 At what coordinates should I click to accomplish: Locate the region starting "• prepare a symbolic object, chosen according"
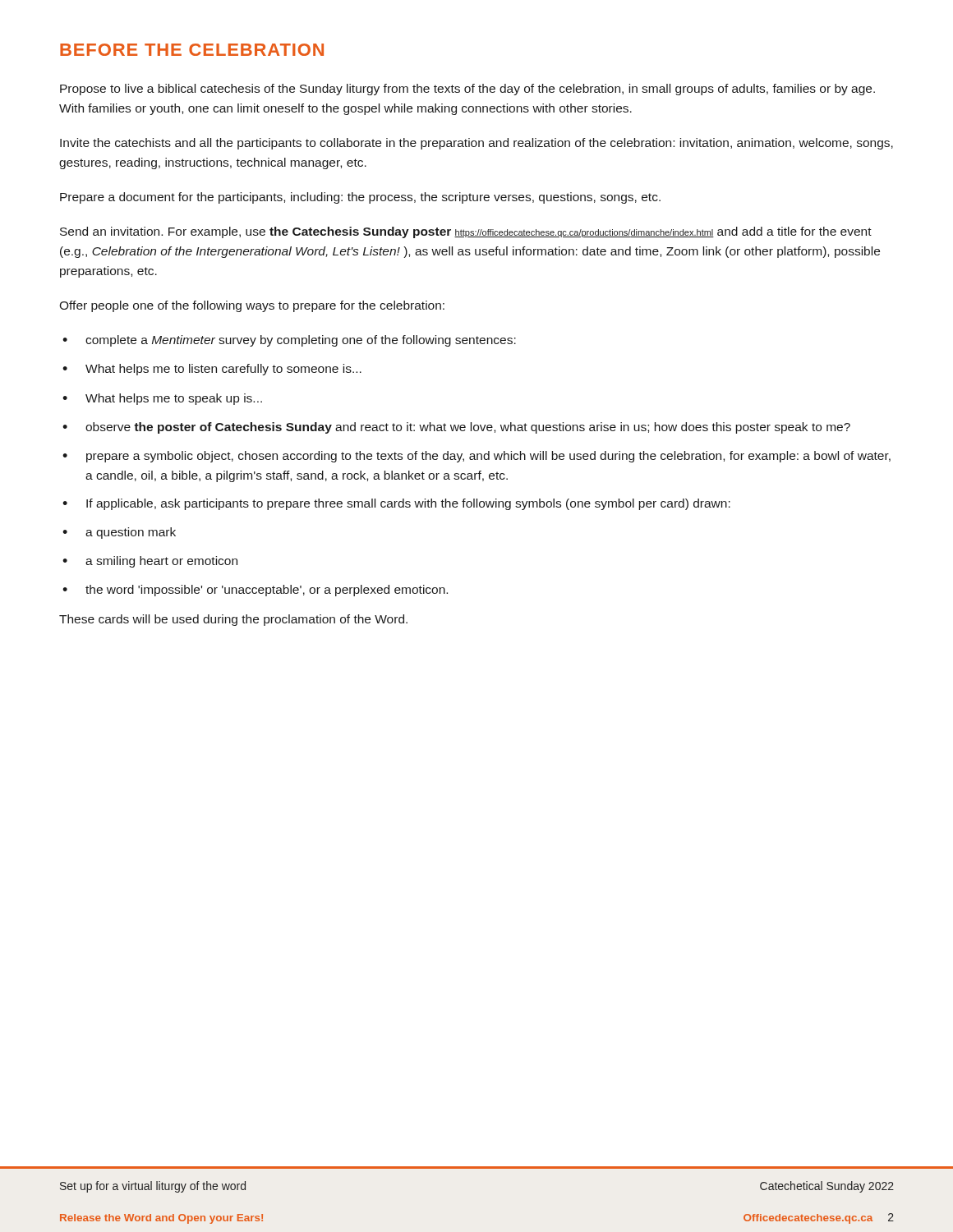[476, 466]
